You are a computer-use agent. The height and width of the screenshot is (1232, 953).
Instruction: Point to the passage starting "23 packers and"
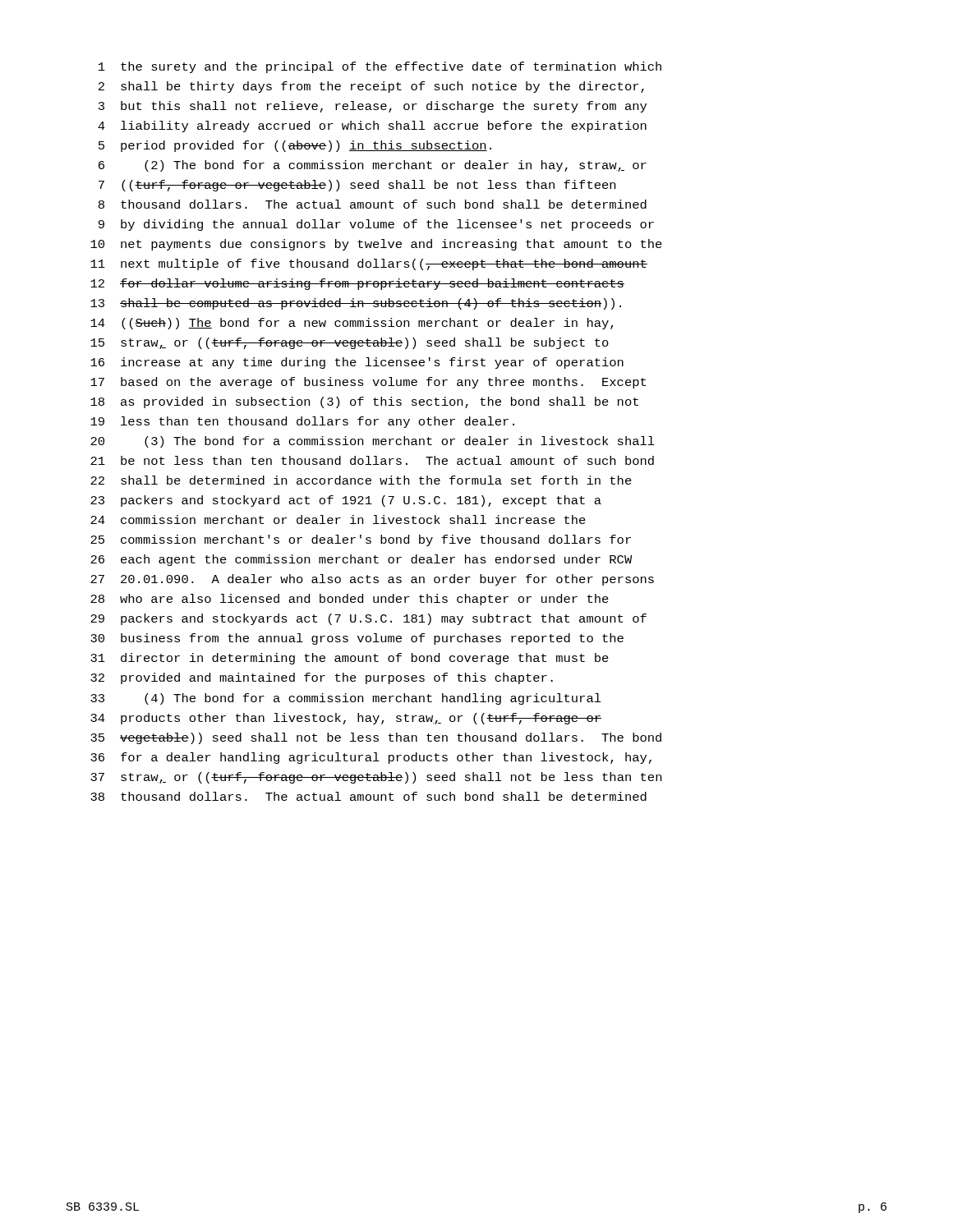click(476, 501)
